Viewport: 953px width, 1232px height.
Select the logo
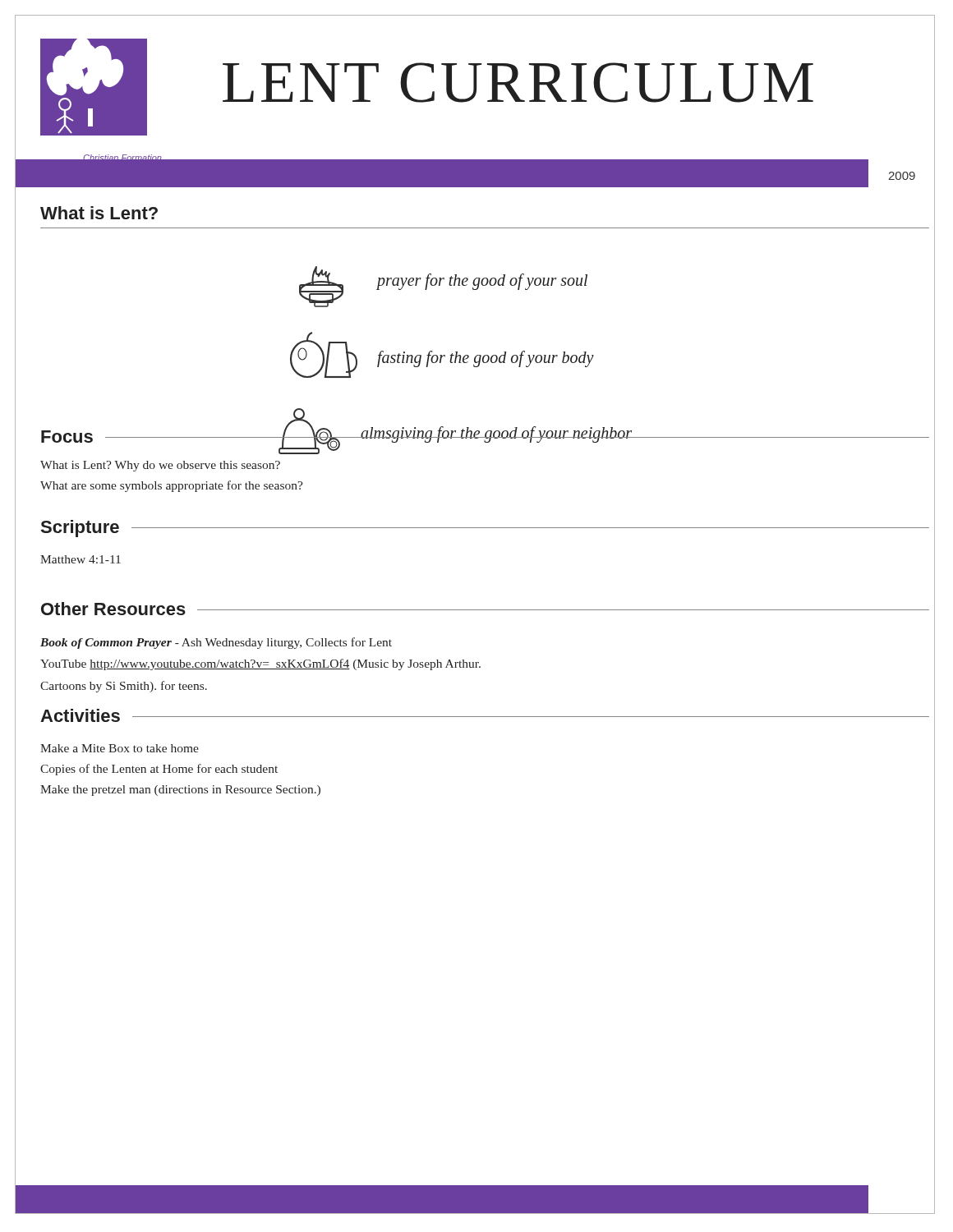click(x=122, y=98)
